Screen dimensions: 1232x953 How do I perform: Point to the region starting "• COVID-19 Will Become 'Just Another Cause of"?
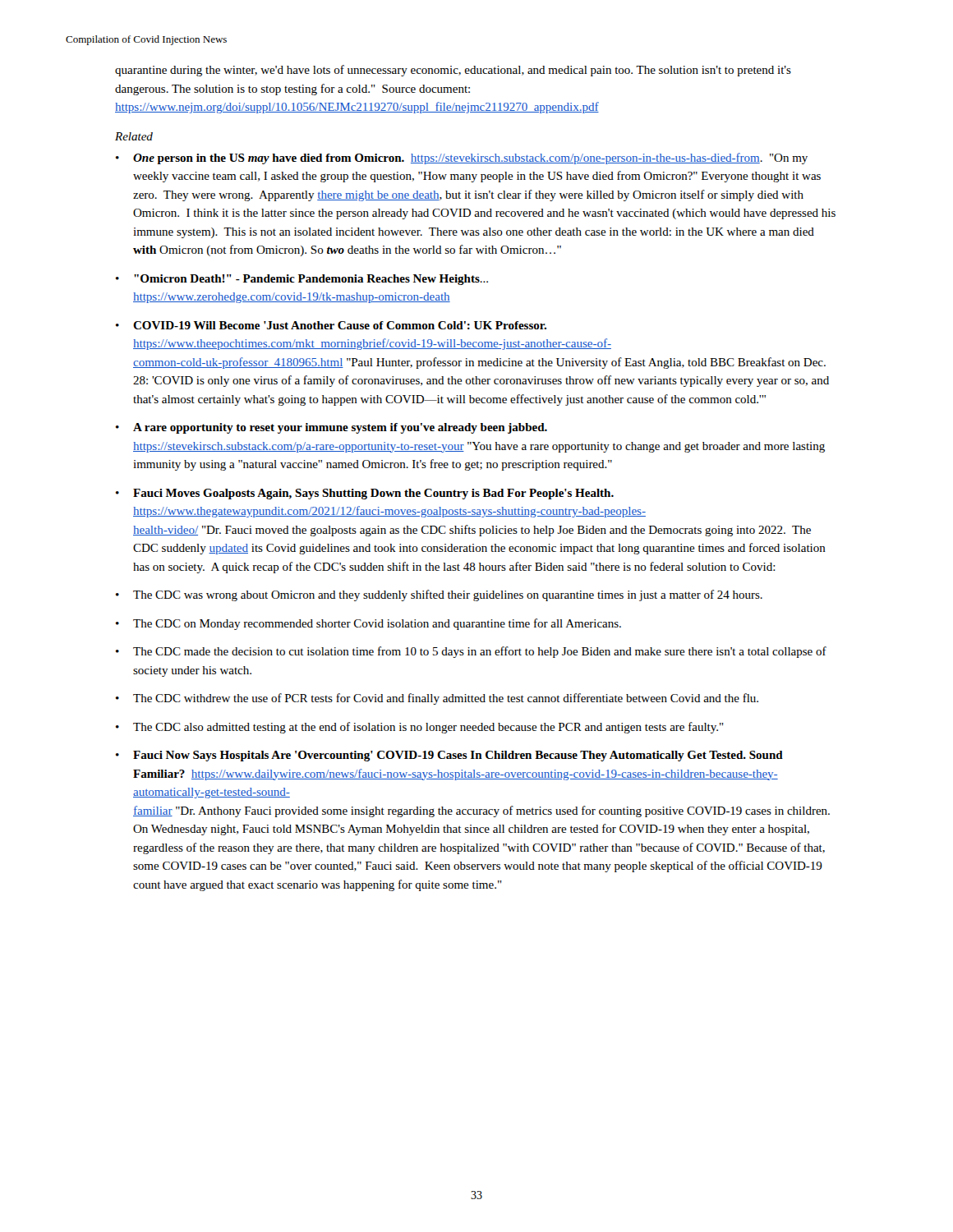476,362
